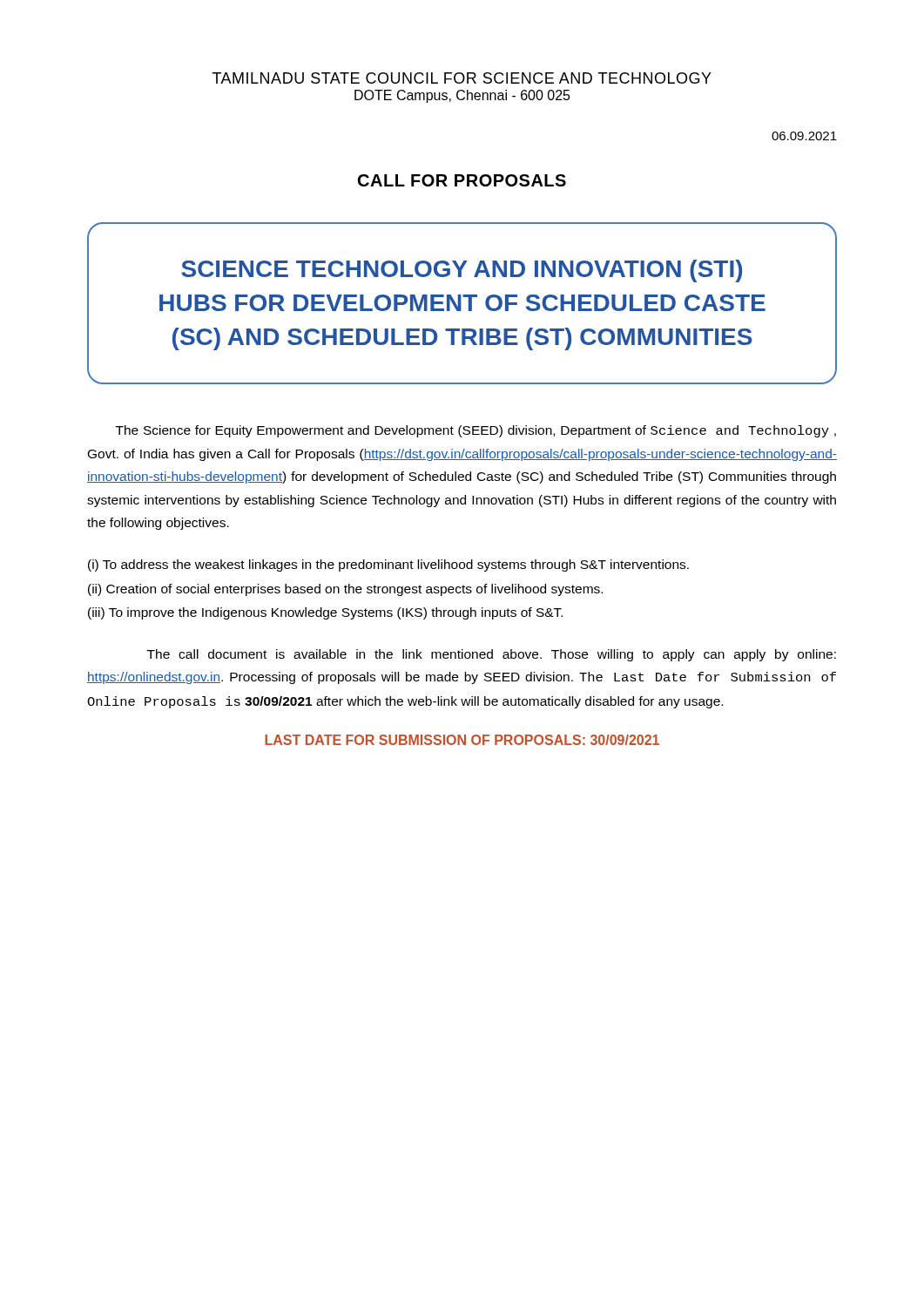Point to the text block starting "SCIENCE TECHNOLOGY AND INNOVATION (STI) HUBS"
Screen dimensions: 1307x924
462,303
